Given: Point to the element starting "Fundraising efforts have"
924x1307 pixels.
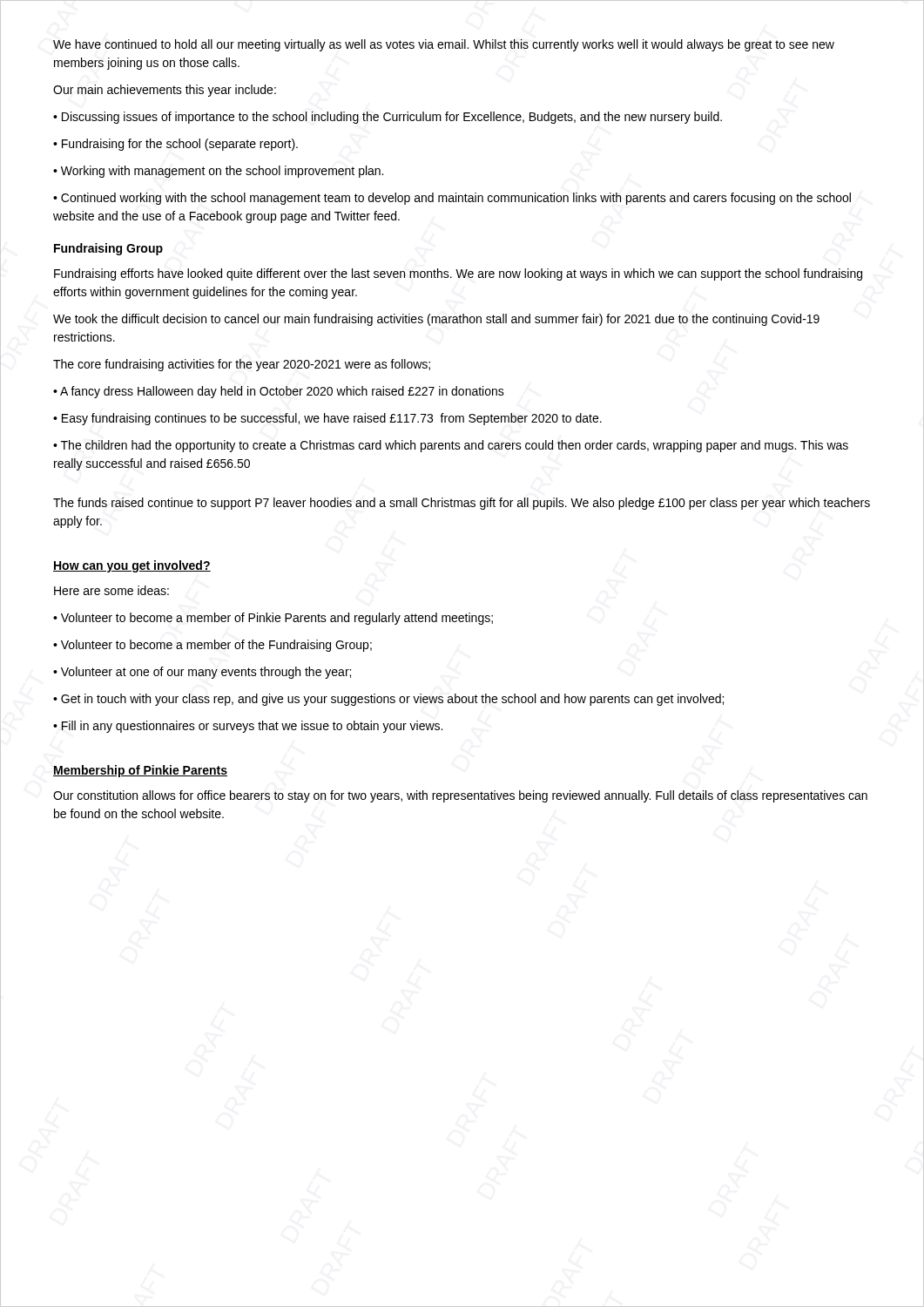Looking at the screenshot, I should pyautogui.click(x=462, y=283).
